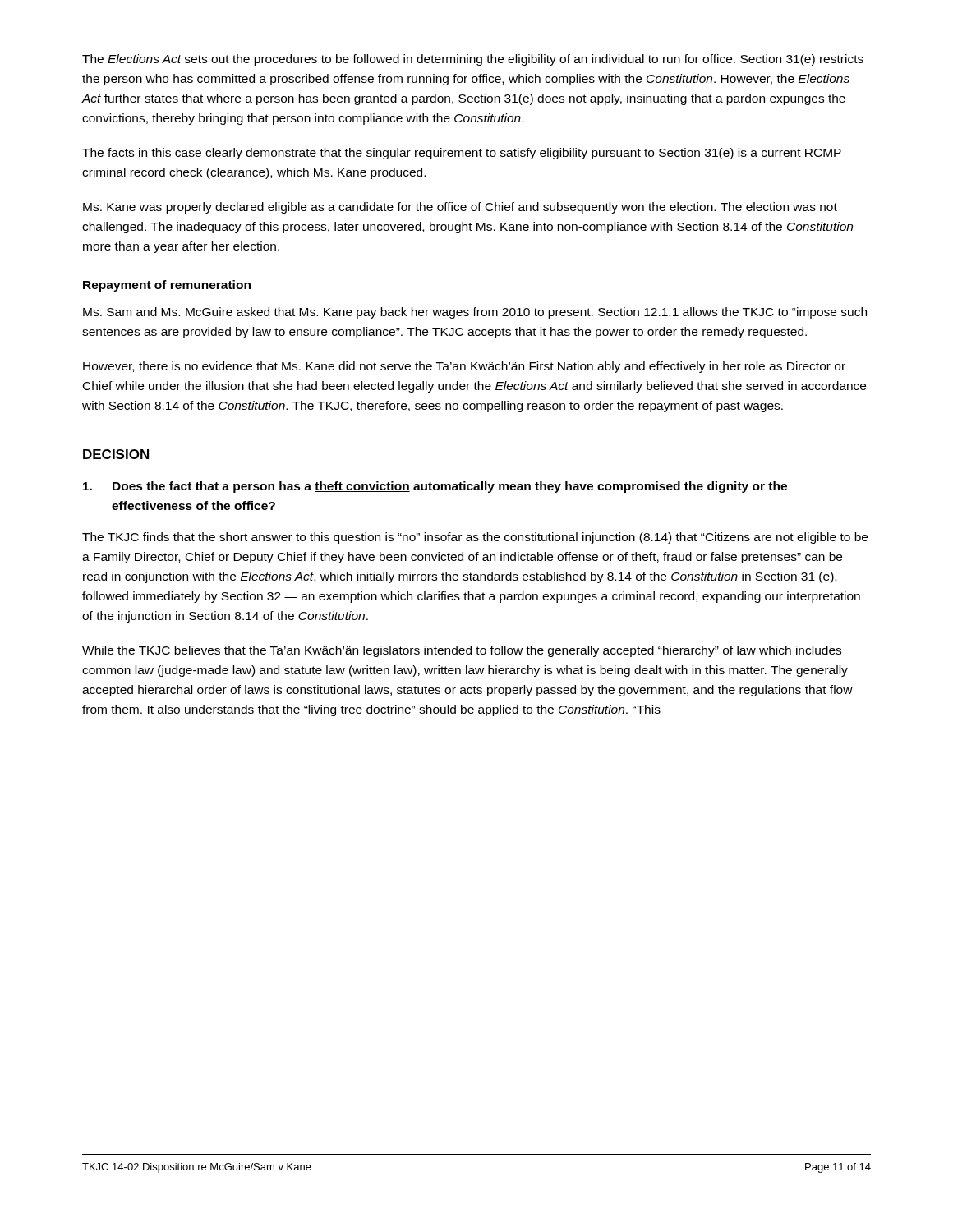Point to the text block starting "Ms. Sam and"

pyautogui.click(x=475, y=321)
